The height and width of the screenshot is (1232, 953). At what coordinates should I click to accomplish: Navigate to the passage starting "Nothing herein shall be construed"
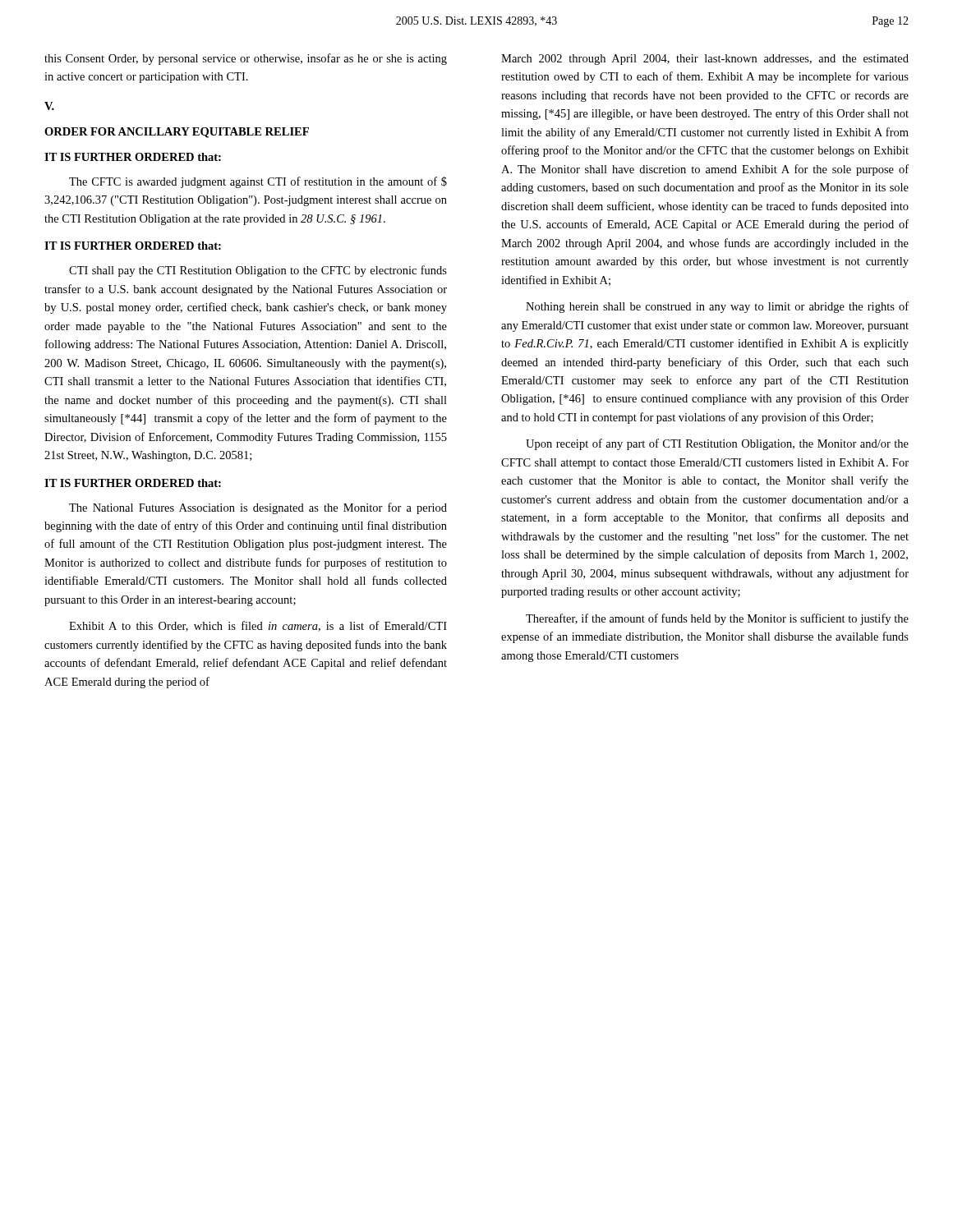[705, 362]
